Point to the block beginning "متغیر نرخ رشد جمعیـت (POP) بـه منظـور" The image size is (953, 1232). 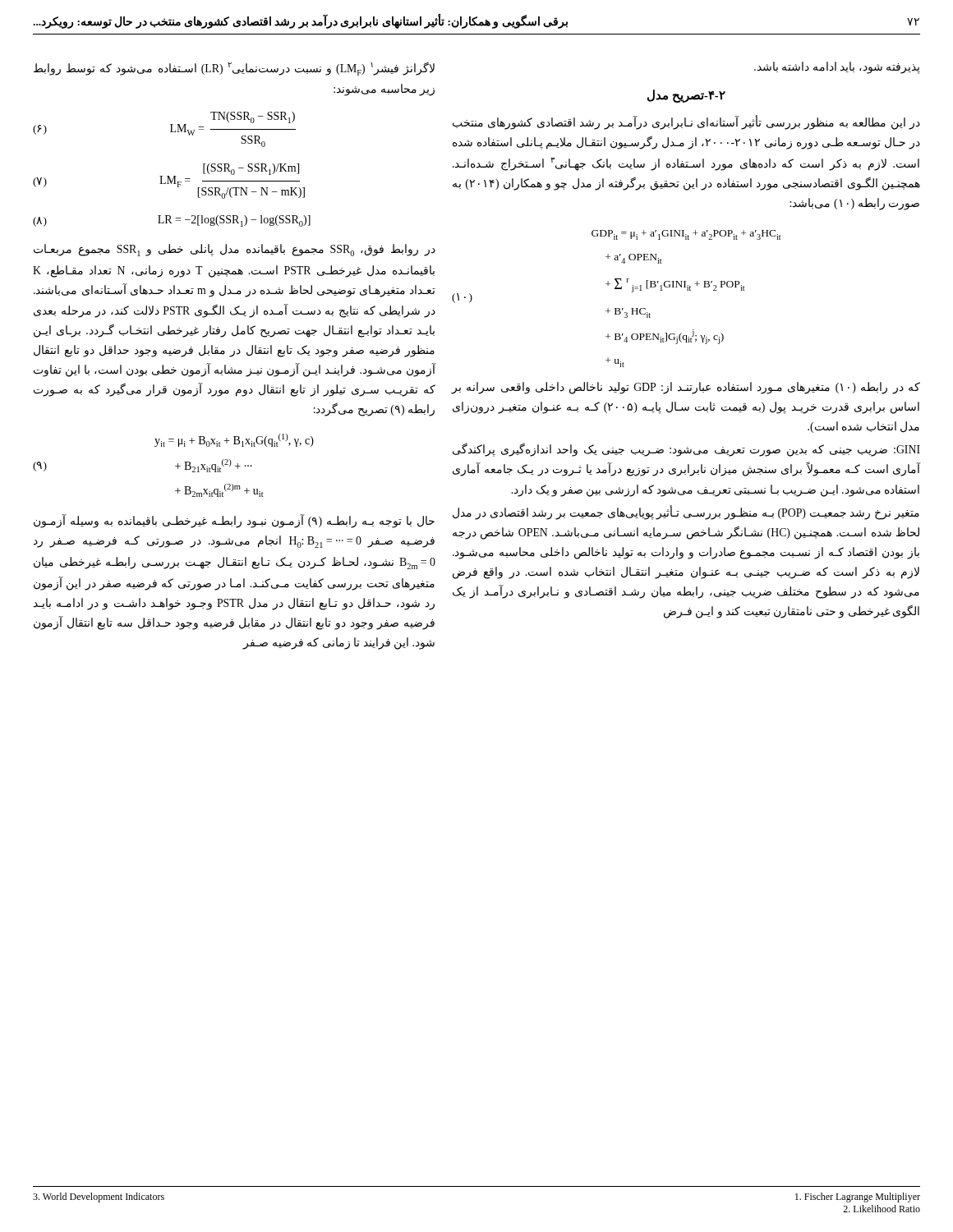[x=686, y=561]
